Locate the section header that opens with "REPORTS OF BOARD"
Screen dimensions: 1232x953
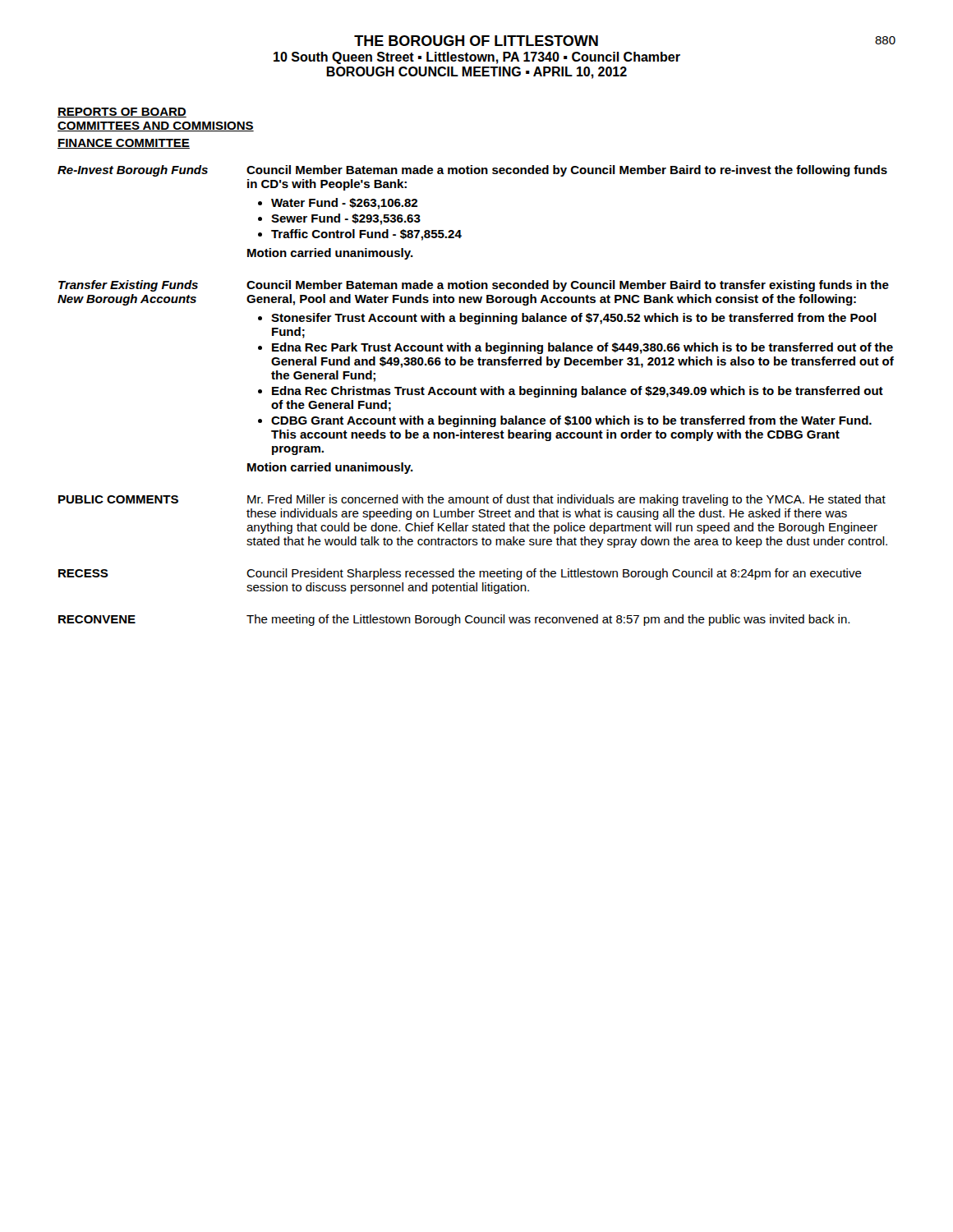point(155,118)
